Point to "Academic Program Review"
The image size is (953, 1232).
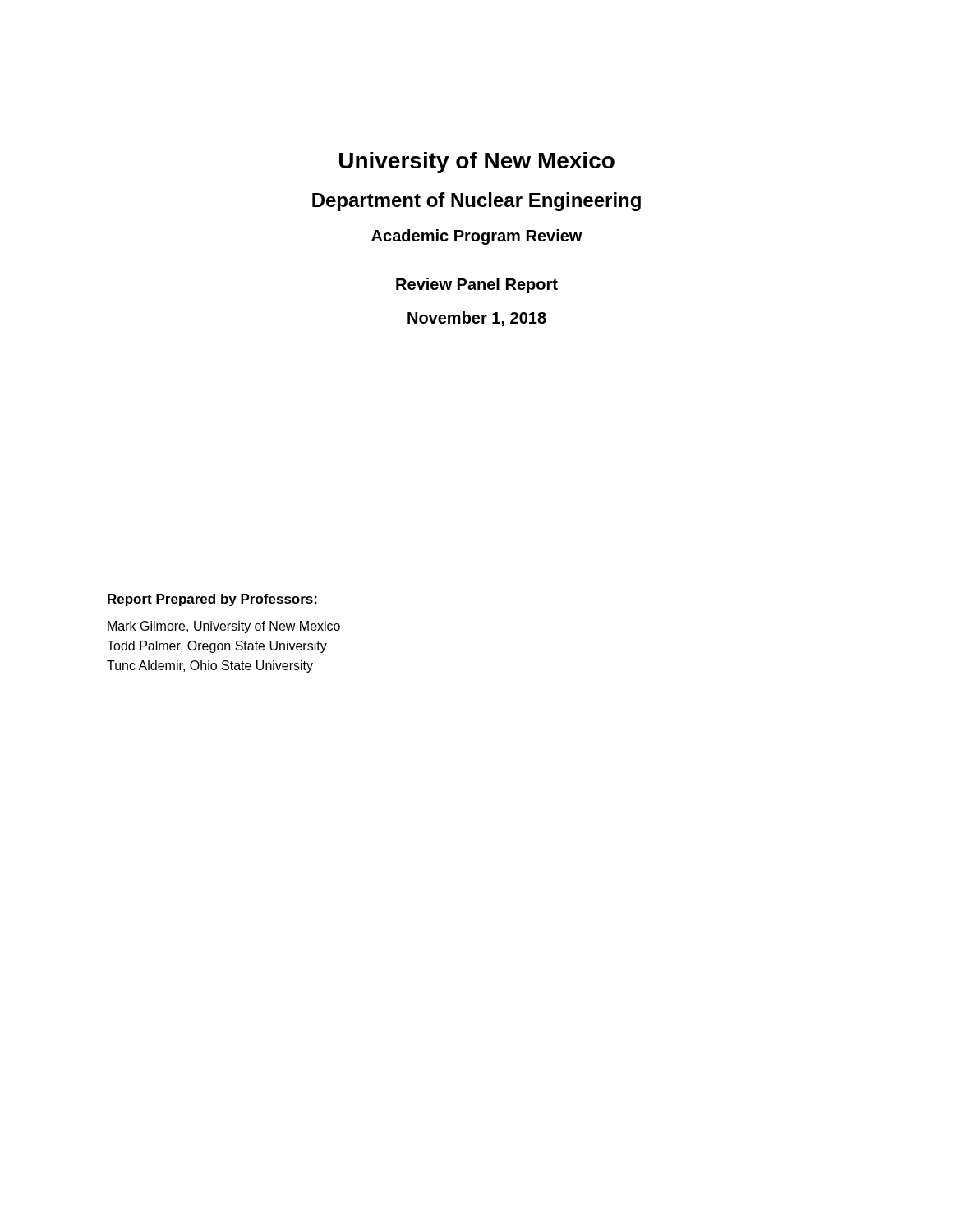(476, 236)
